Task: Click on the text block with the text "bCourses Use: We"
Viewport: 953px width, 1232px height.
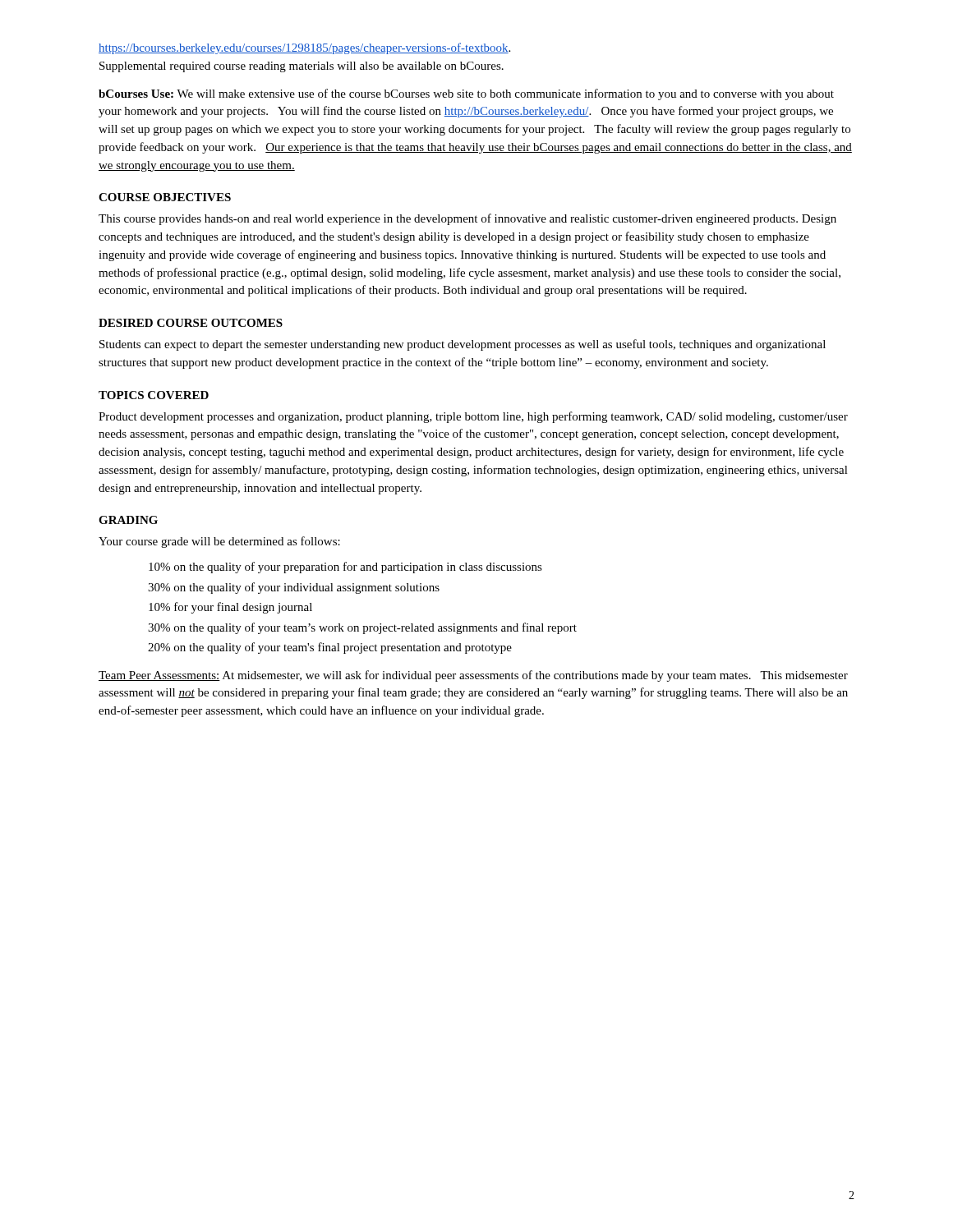Action: pyautogui.click(x=475, y=129)
